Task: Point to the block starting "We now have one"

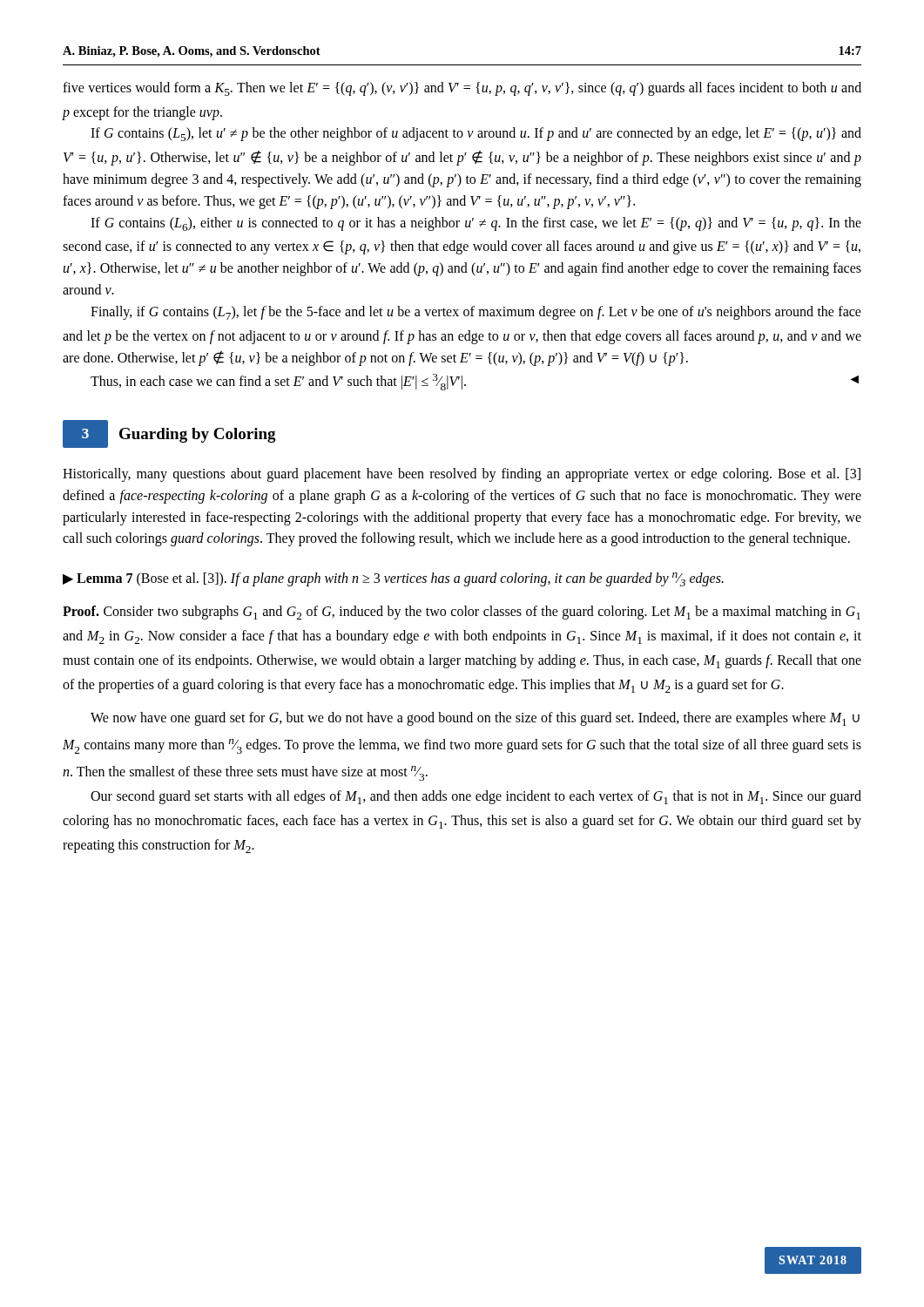Action: pos(462,746)
